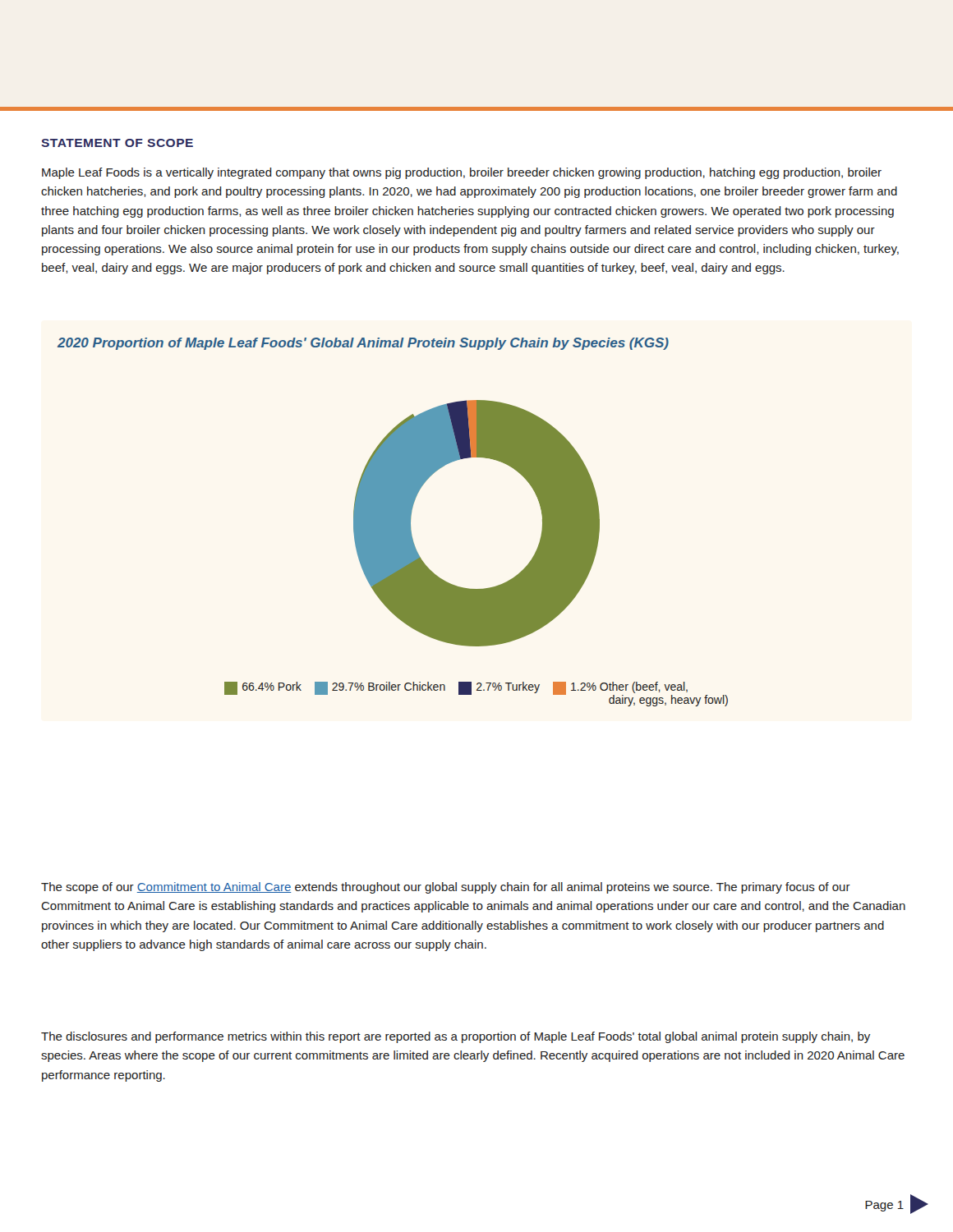Screen dimensions: 1232x953
Task: Point to the region starting "The disclosures and performance"
Action: click(x=476, y=1055)
